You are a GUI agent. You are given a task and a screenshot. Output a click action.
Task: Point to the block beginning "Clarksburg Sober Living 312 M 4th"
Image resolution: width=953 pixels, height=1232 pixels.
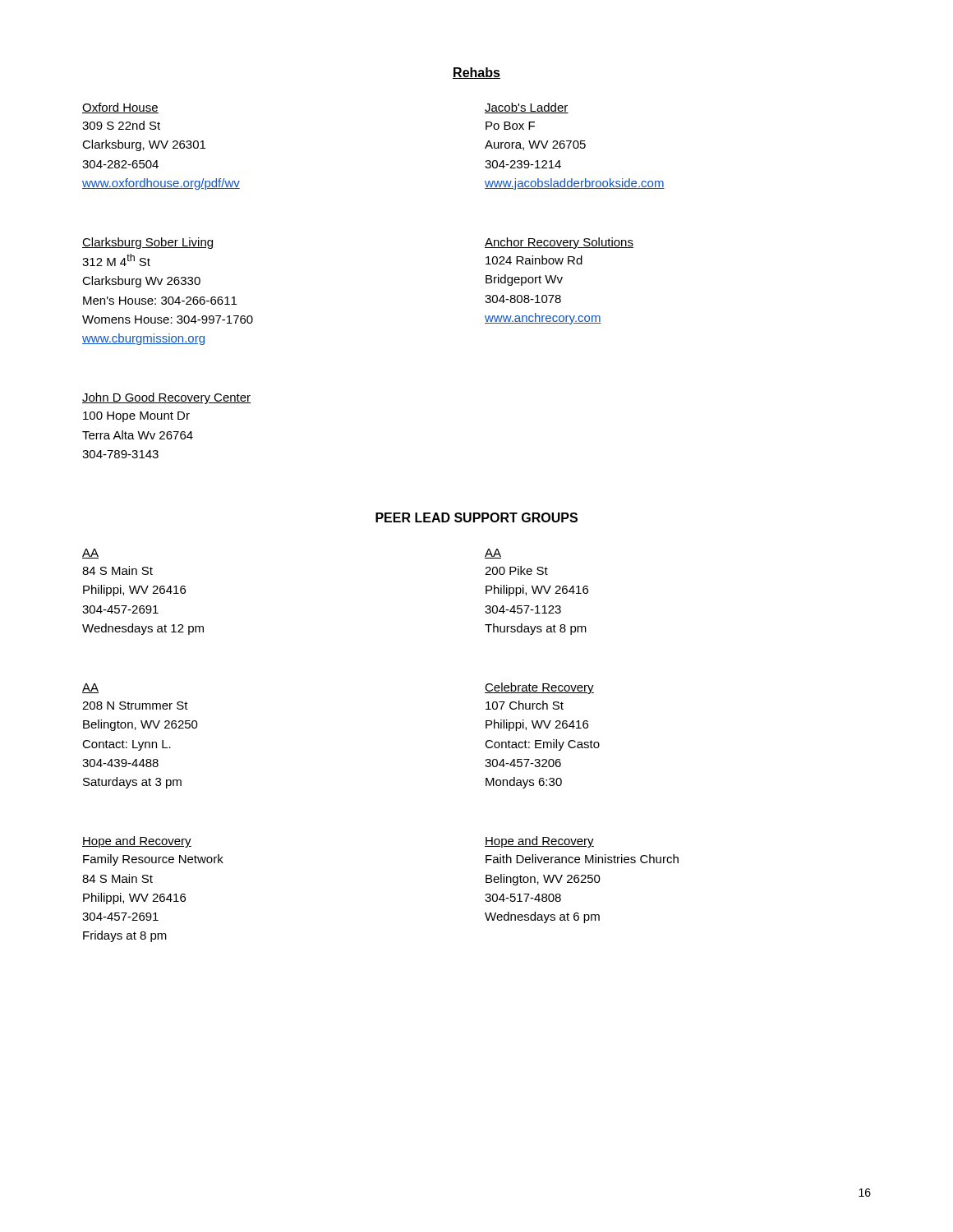pos(147,243)
